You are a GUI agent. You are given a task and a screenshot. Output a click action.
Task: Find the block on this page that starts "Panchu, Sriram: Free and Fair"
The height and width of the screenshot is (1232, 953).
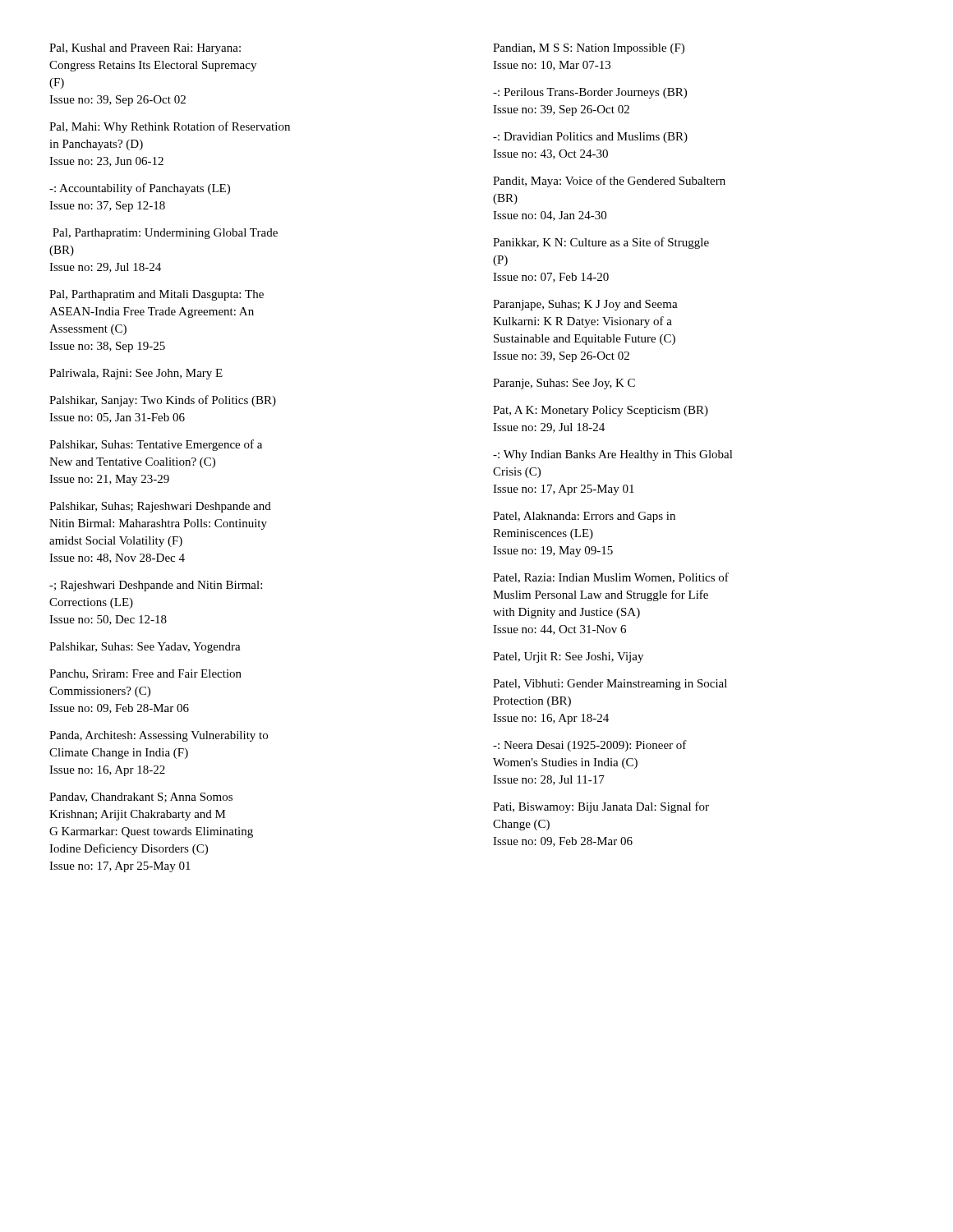(145, 674)
